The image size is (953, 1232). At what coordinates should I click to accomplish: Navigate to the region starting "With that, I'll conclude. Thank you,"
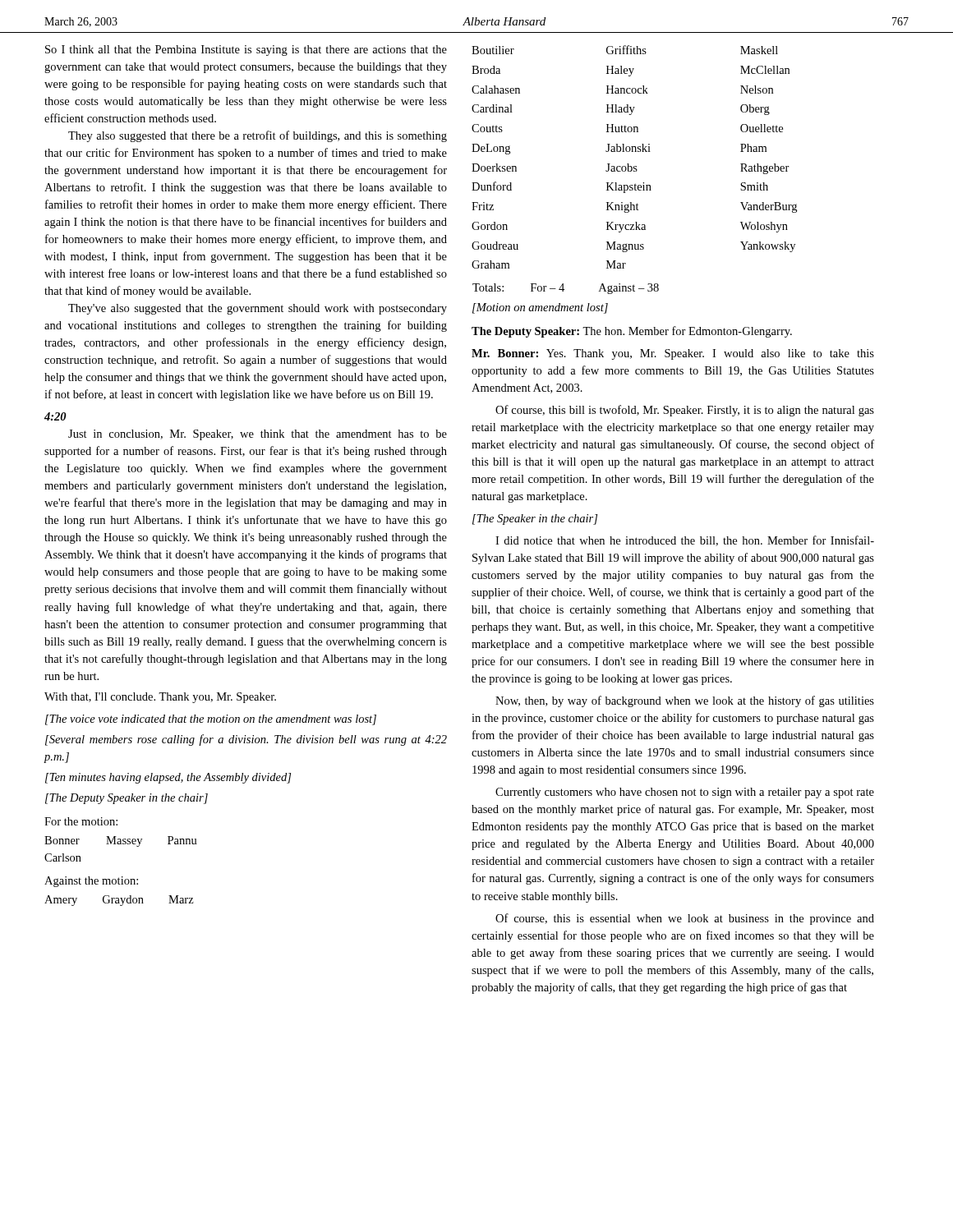[x=246, y=697]
